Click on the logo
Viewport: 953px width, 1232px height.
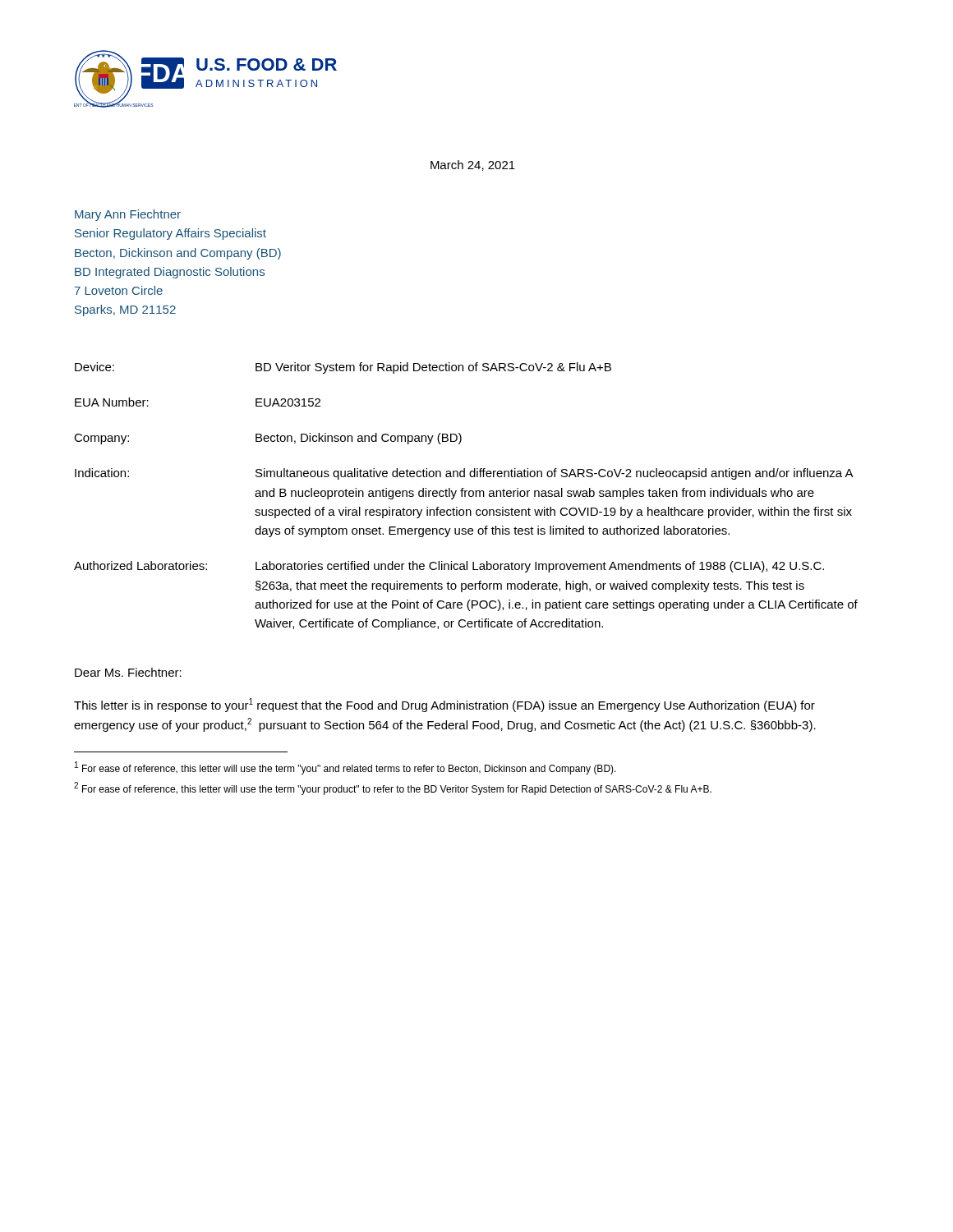tap(472, 79)
